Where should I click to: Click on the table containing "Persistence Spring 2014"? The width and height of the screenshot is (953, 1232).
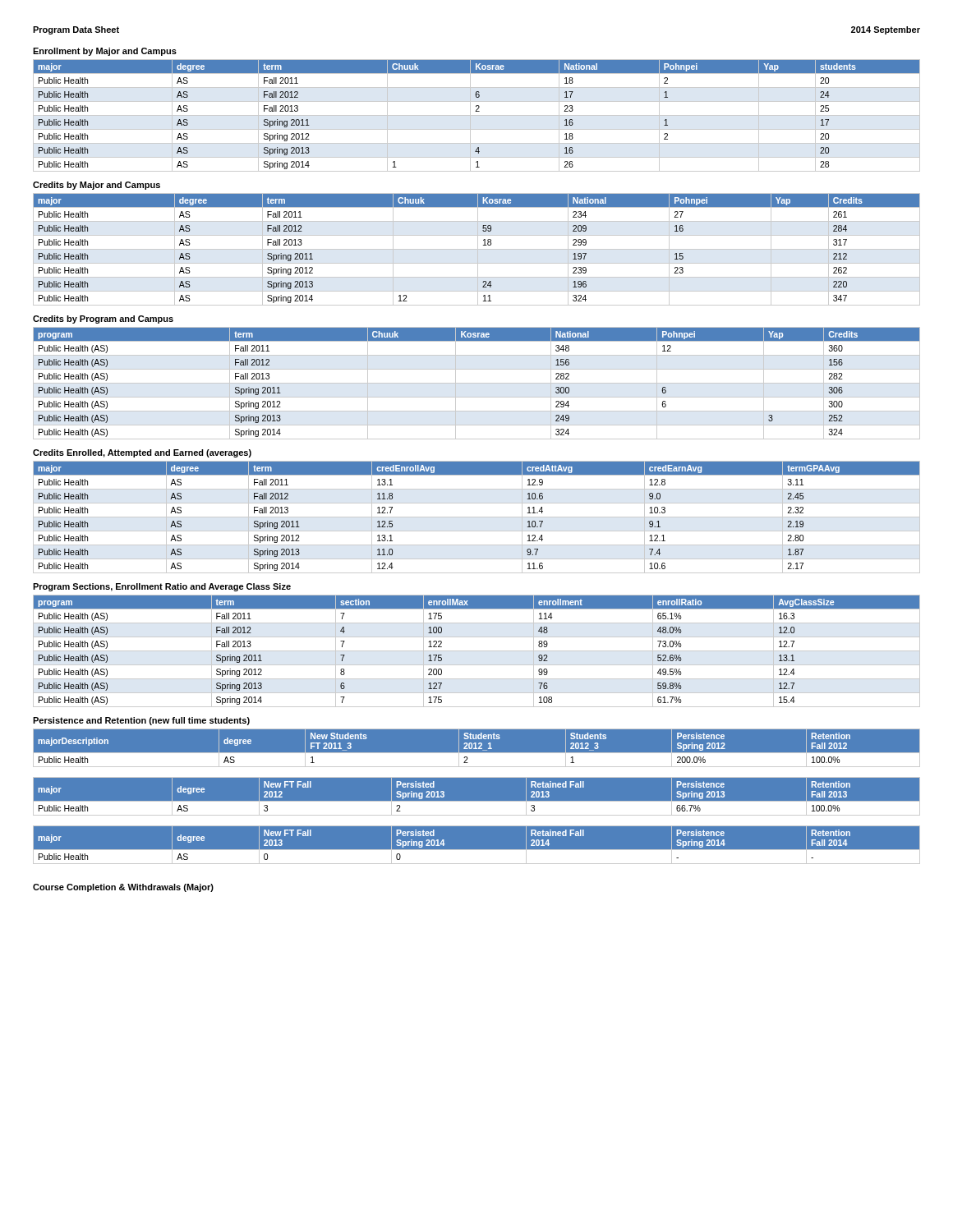[476, 845]
